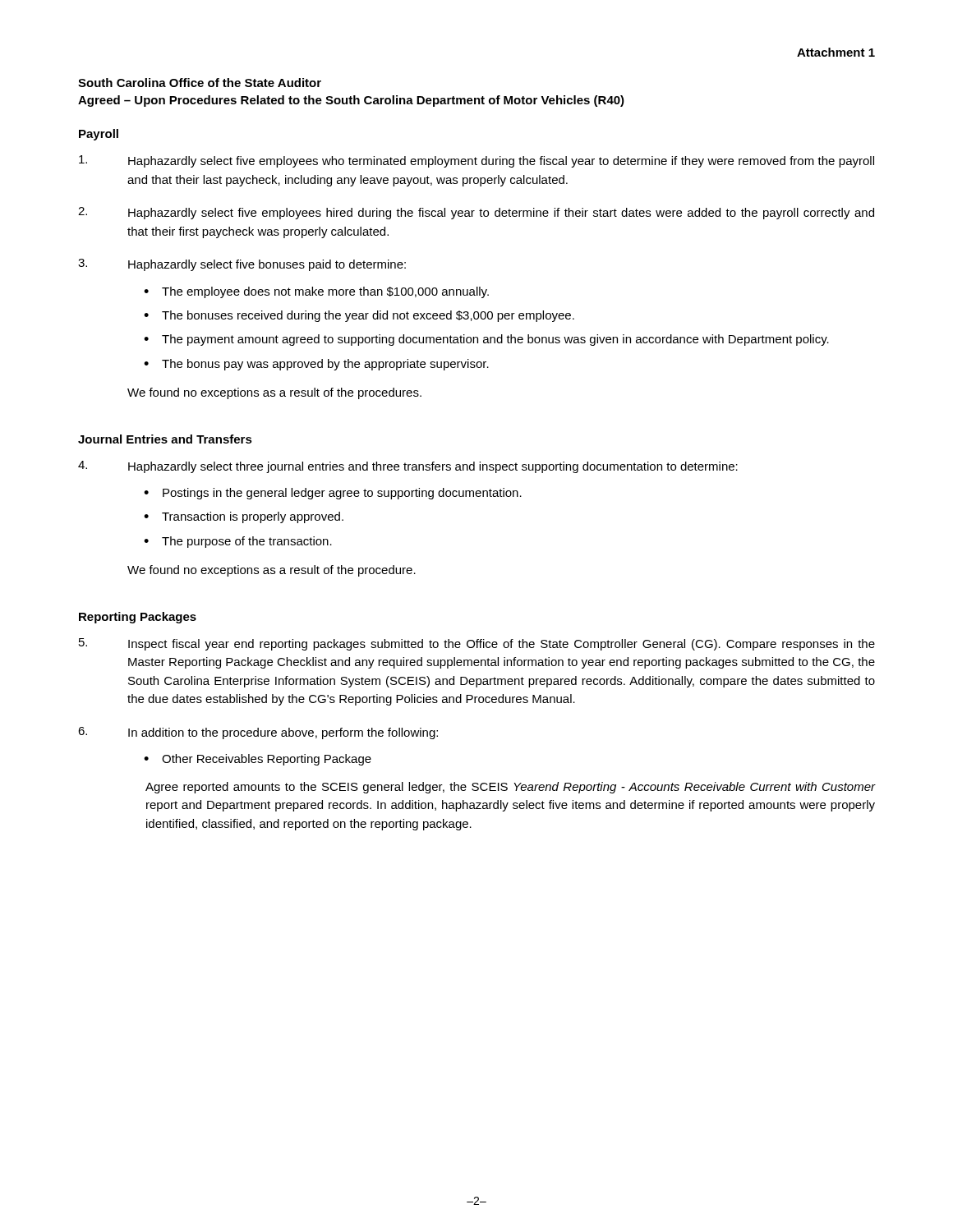Navigate to the block starting "• Transaction is properly approved."
This screenshot has width=953, height=1232.
coord(244,517)
